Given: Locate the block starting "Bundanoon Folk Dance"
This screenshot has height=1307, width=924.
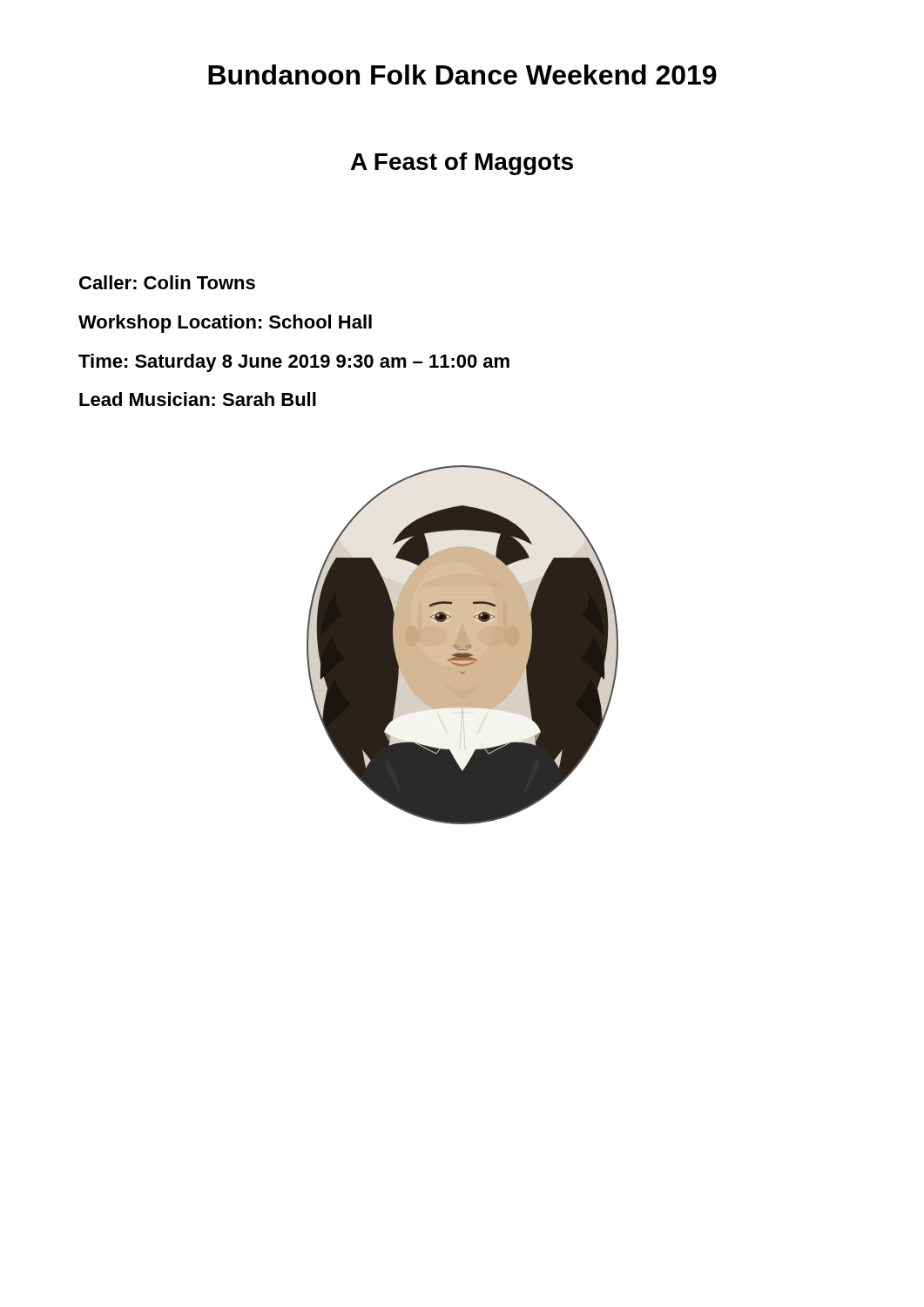Looking at the screenshot, I should coord(462,75).
